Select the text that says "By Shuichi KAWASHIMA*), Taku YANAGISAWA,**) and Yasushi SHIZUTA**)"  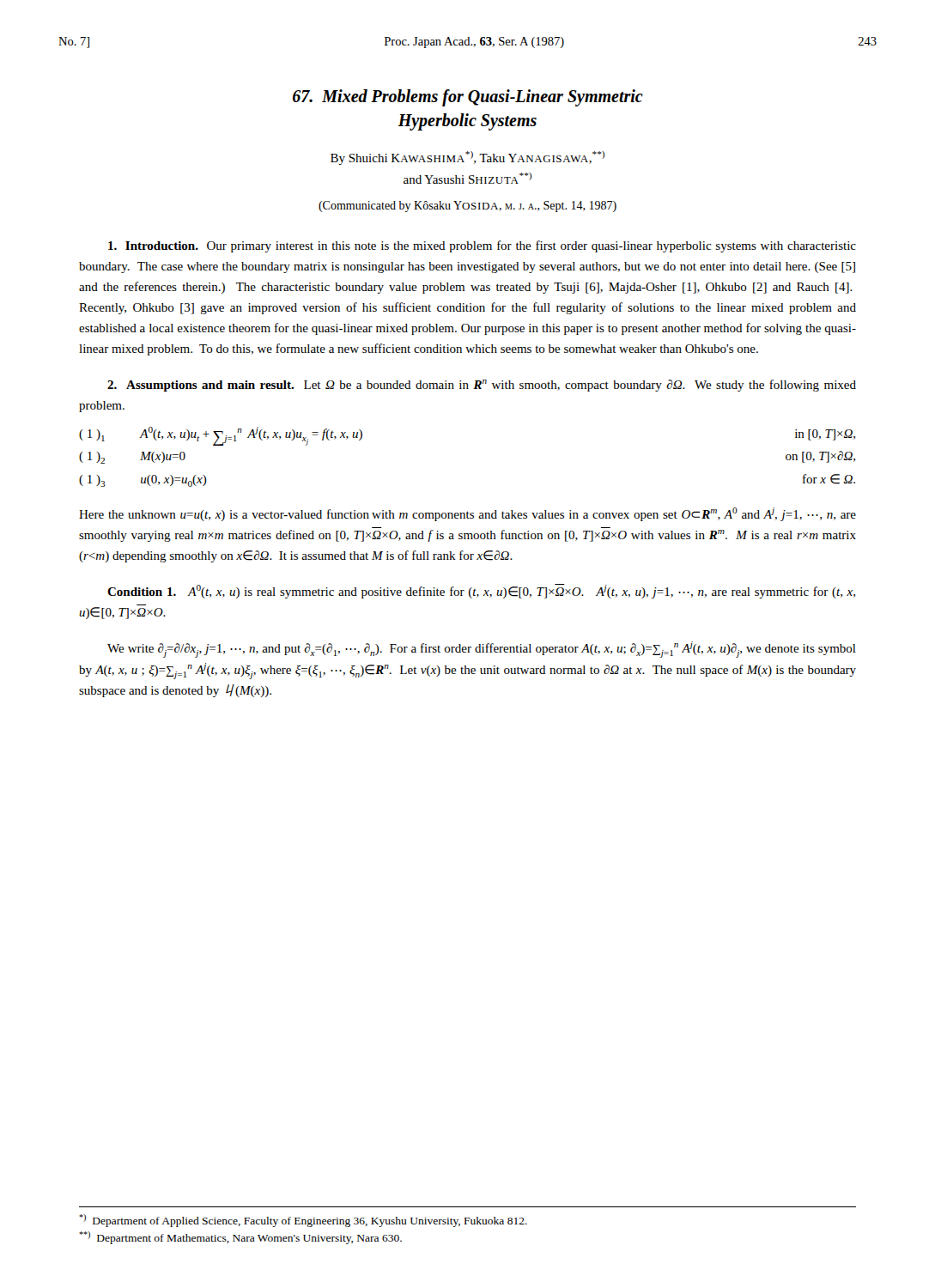(x=467, y=167)
